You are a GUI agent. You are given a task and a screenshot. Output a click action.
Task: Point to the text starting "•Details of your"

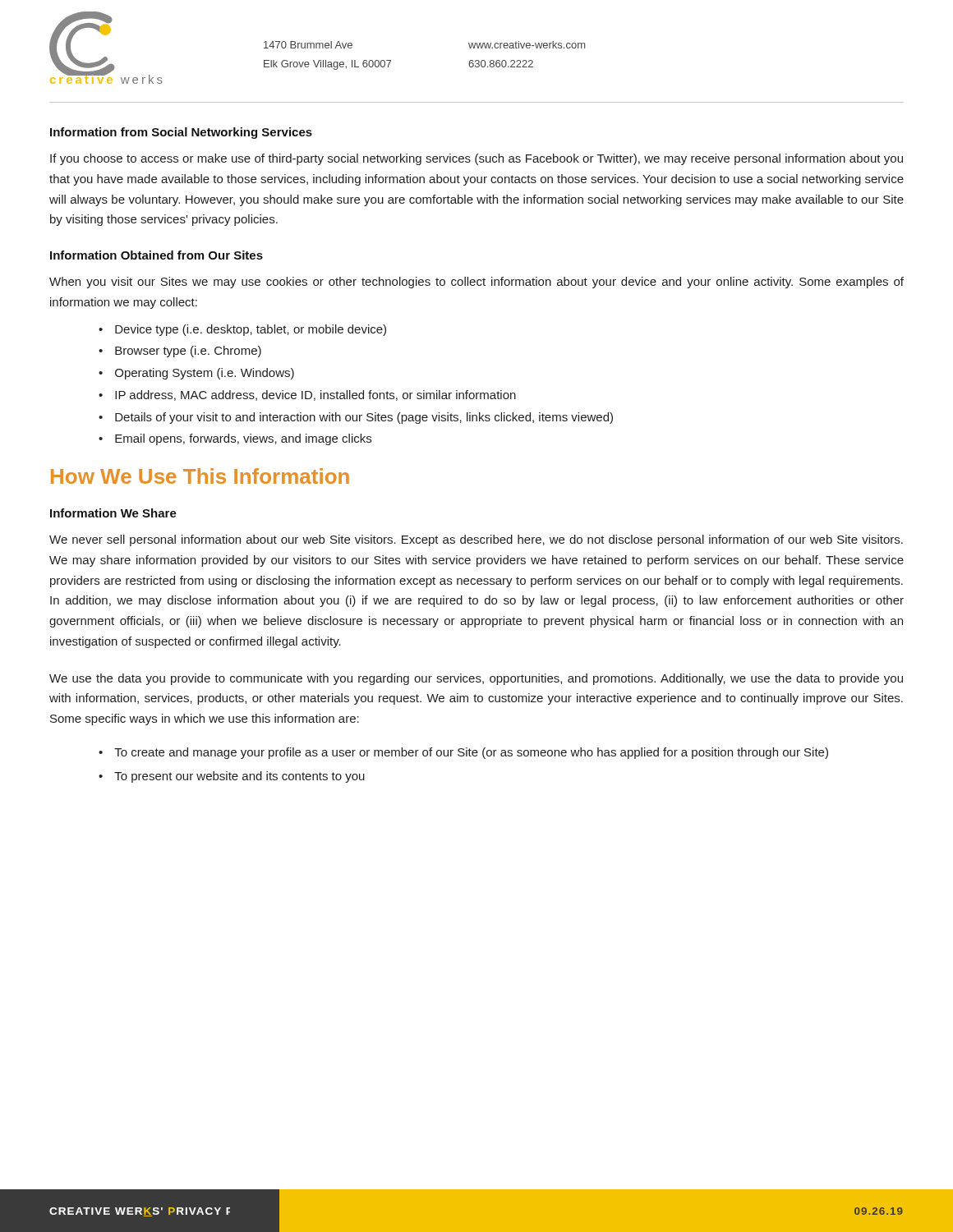click(x=356, y=417)
